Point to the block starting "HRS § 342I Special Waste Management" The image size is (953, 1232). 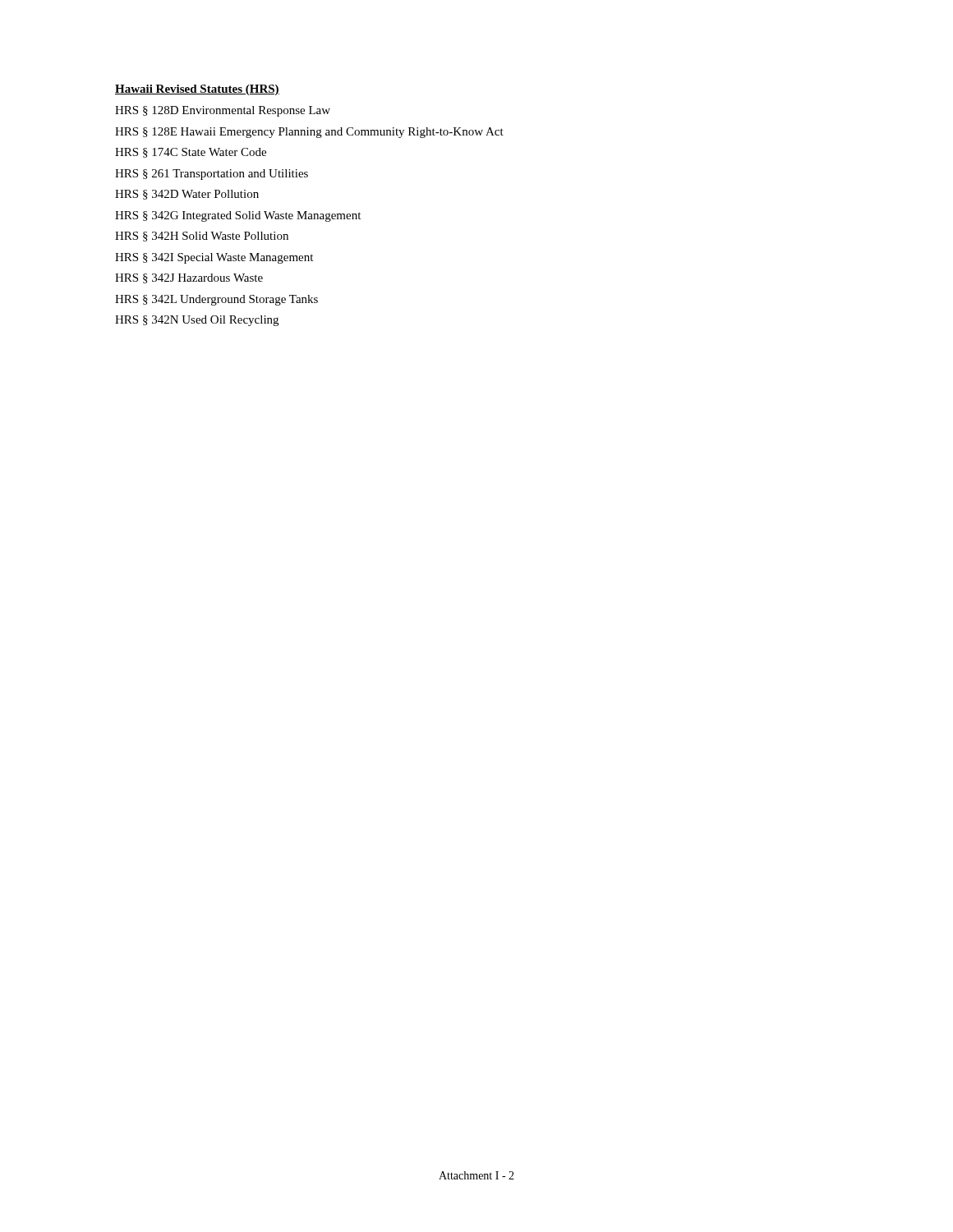[214, 257]
